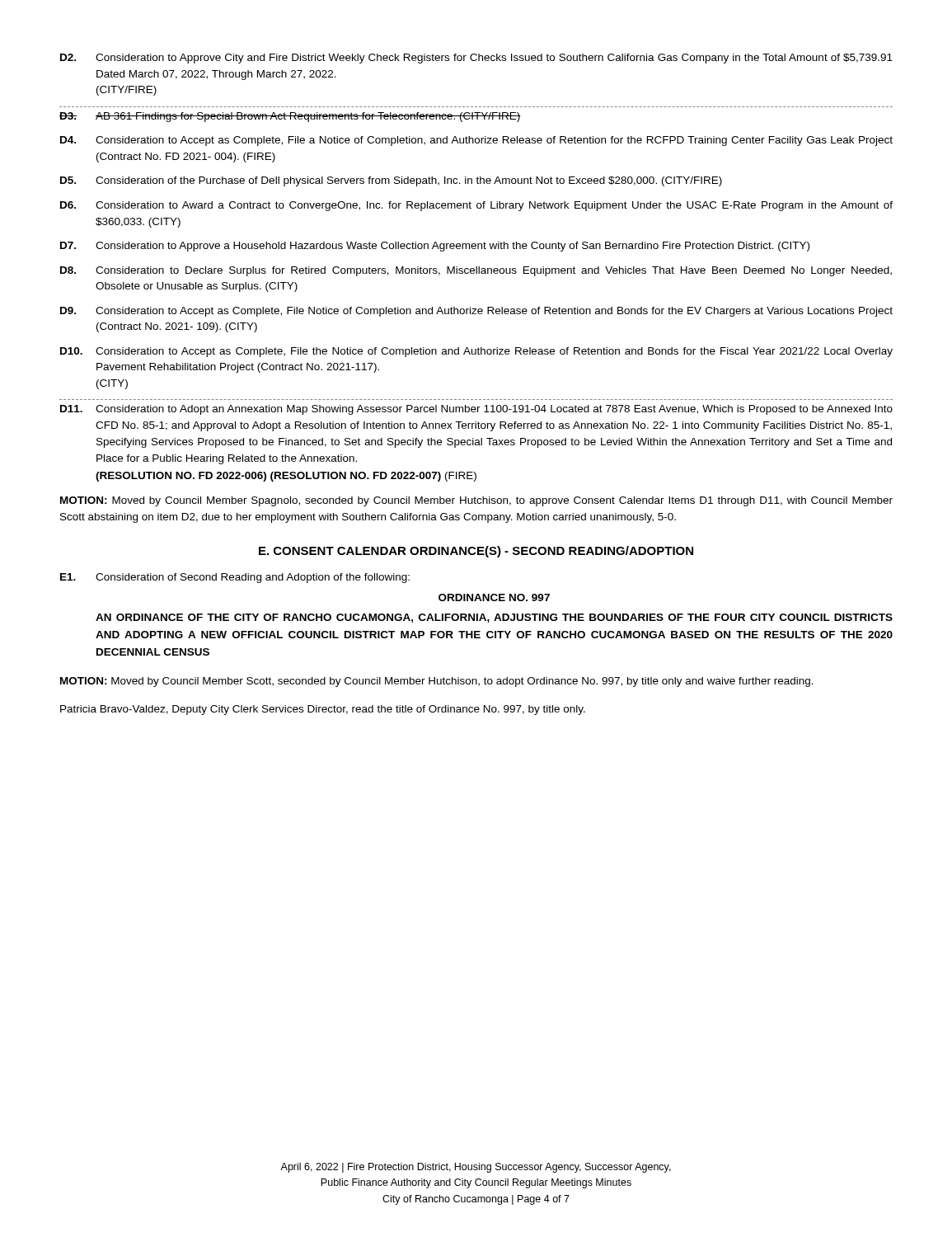This screenshot has height=1237, width=952.
Task: Locate the block starting "D9. Consideration to"
Action: tap(476, 319)
